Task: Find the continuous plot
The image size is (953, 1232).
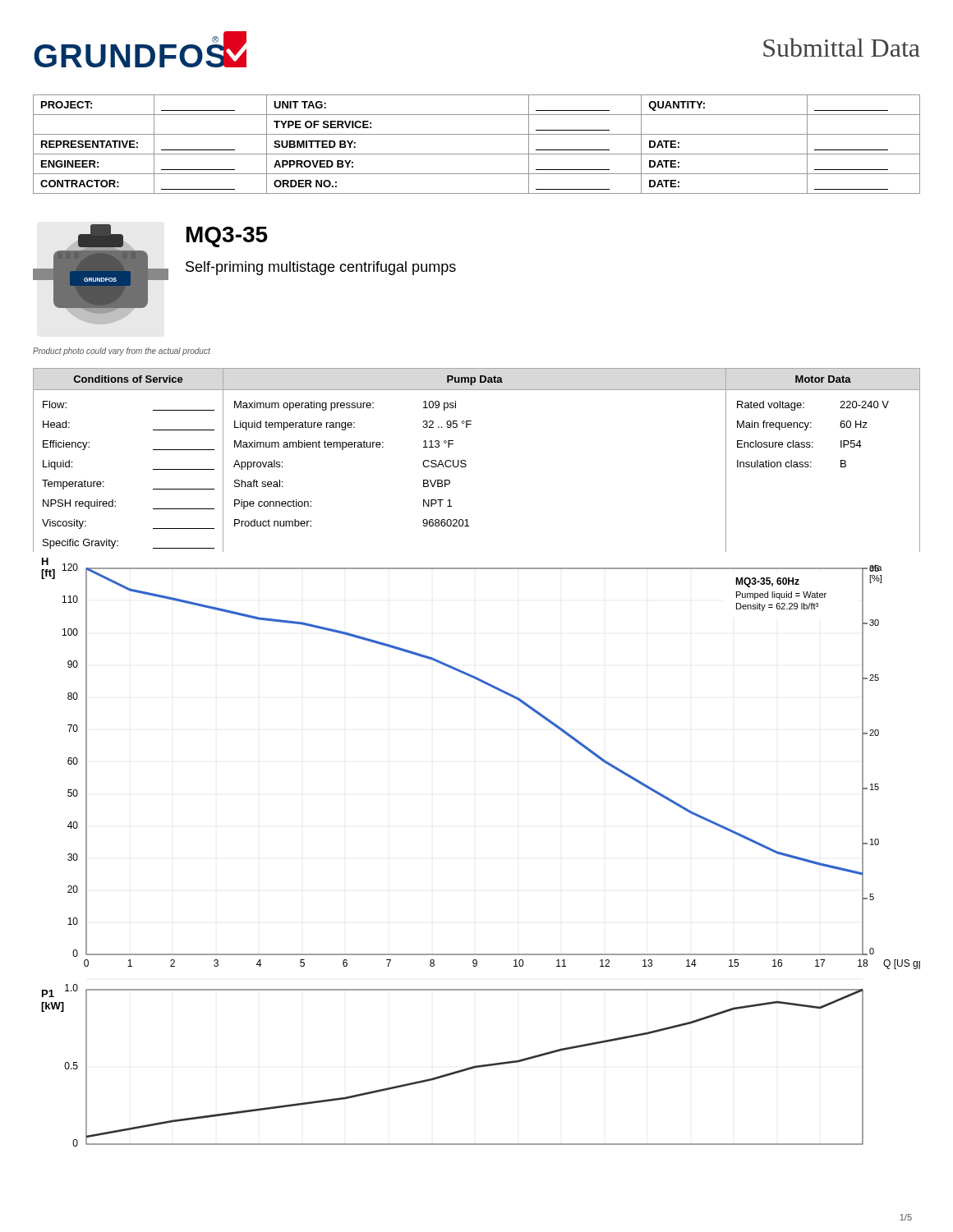Action: (476, 873)
